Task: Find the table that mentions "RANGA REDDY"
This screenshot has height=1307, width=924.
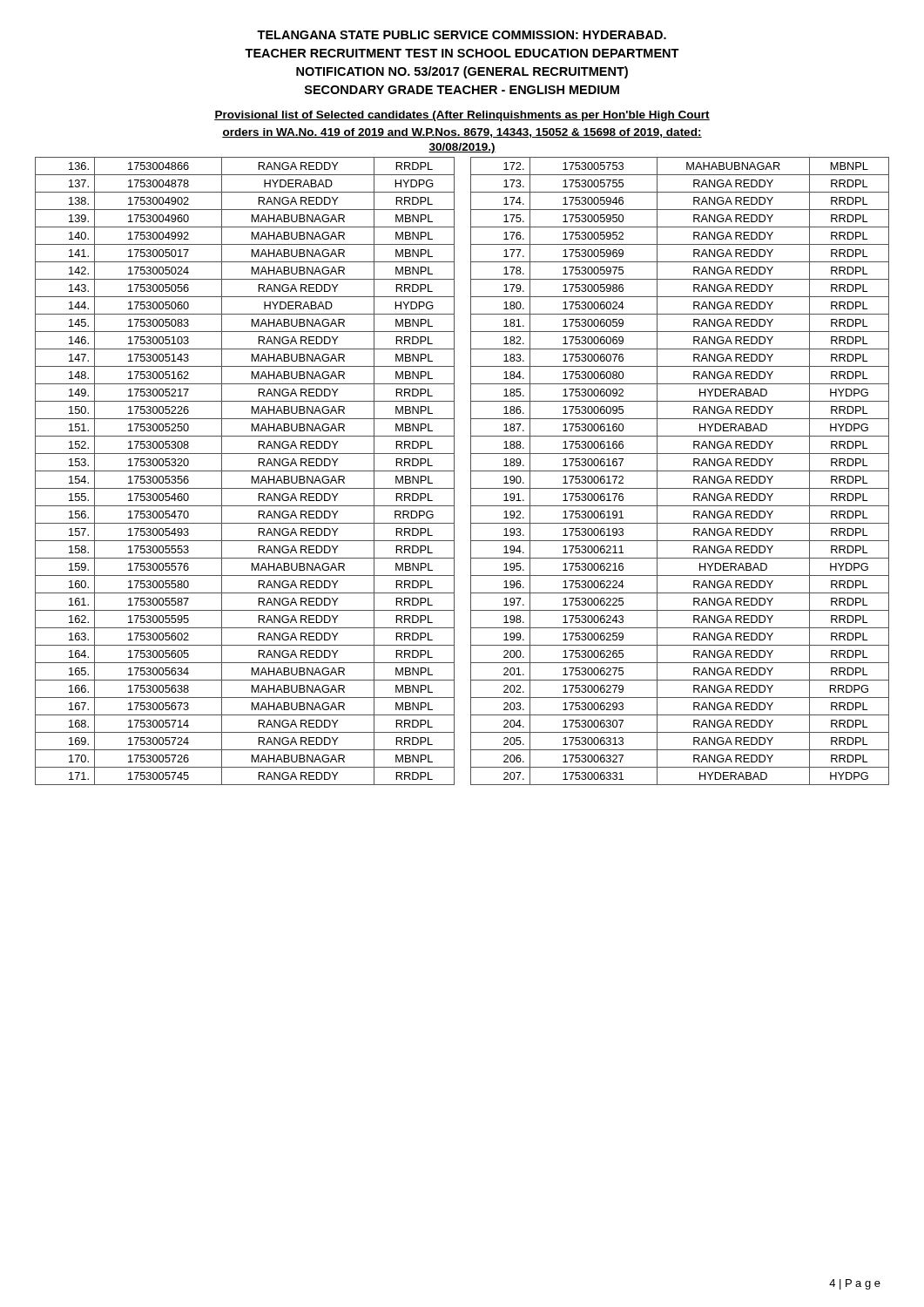Action: [462, 471]
